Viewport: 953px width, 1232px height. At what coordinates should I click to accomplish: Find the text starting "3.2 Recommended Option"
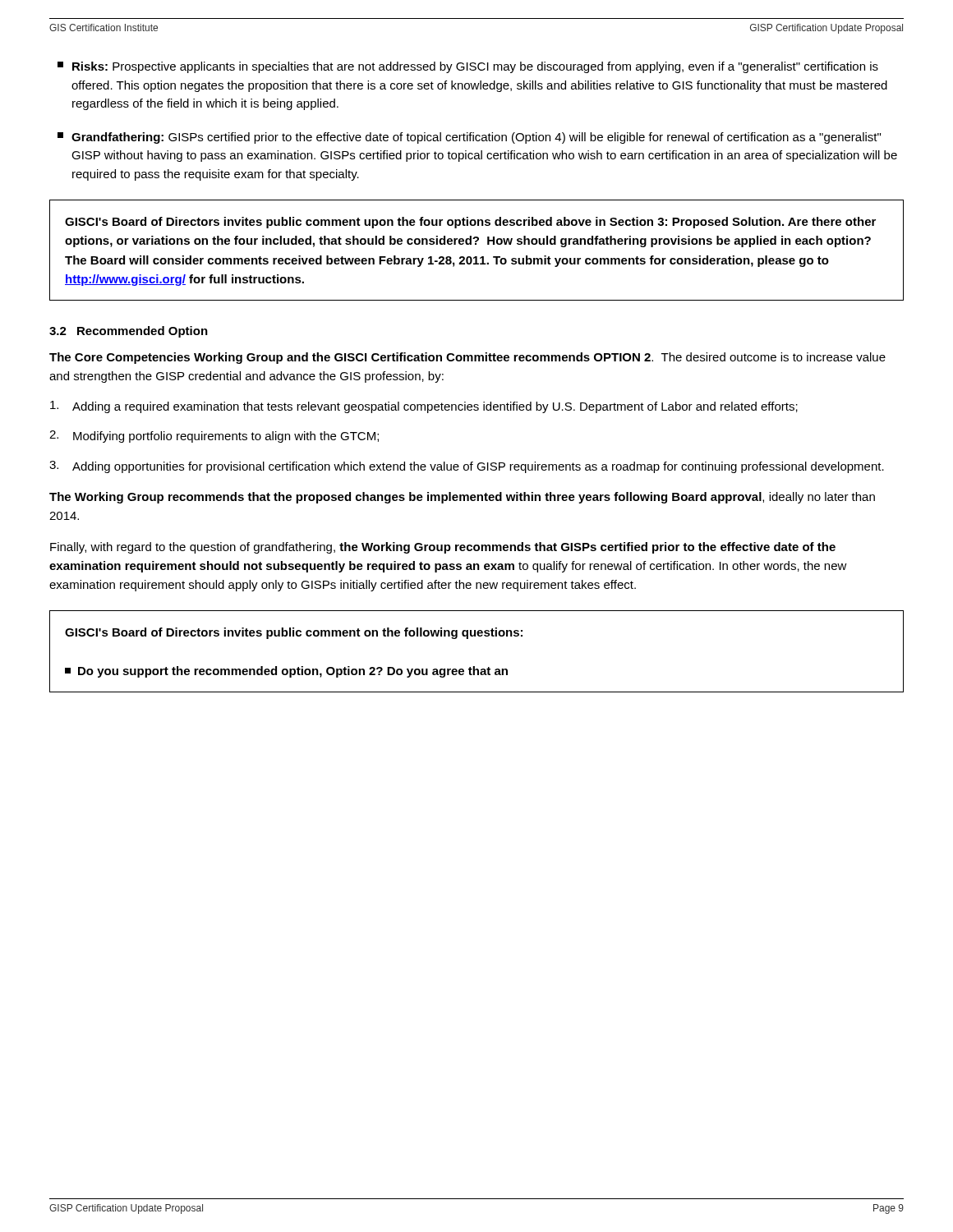129,331
